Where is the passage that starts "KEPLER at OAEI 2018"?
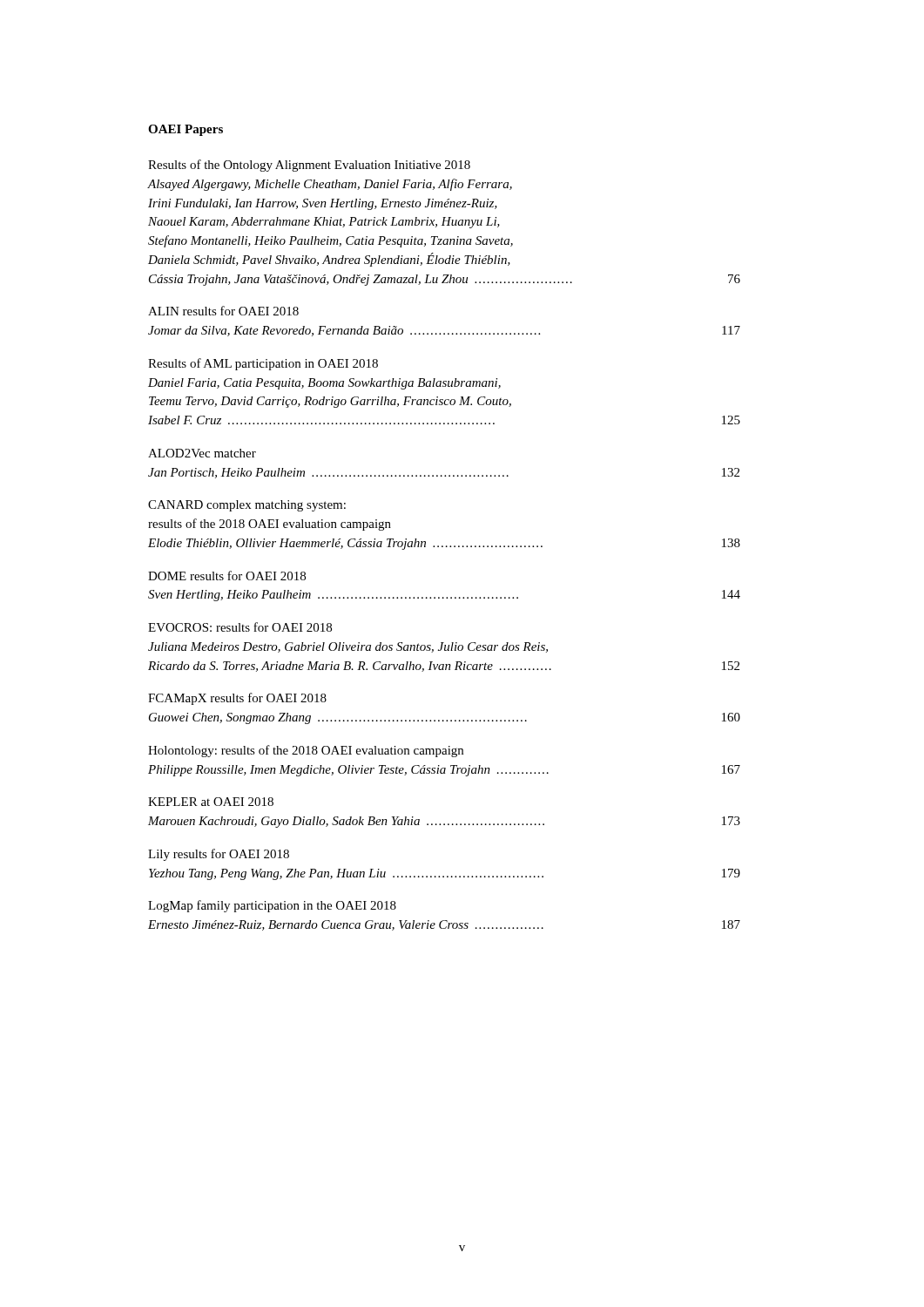924x1307 pixels. [x=444, y=812]
